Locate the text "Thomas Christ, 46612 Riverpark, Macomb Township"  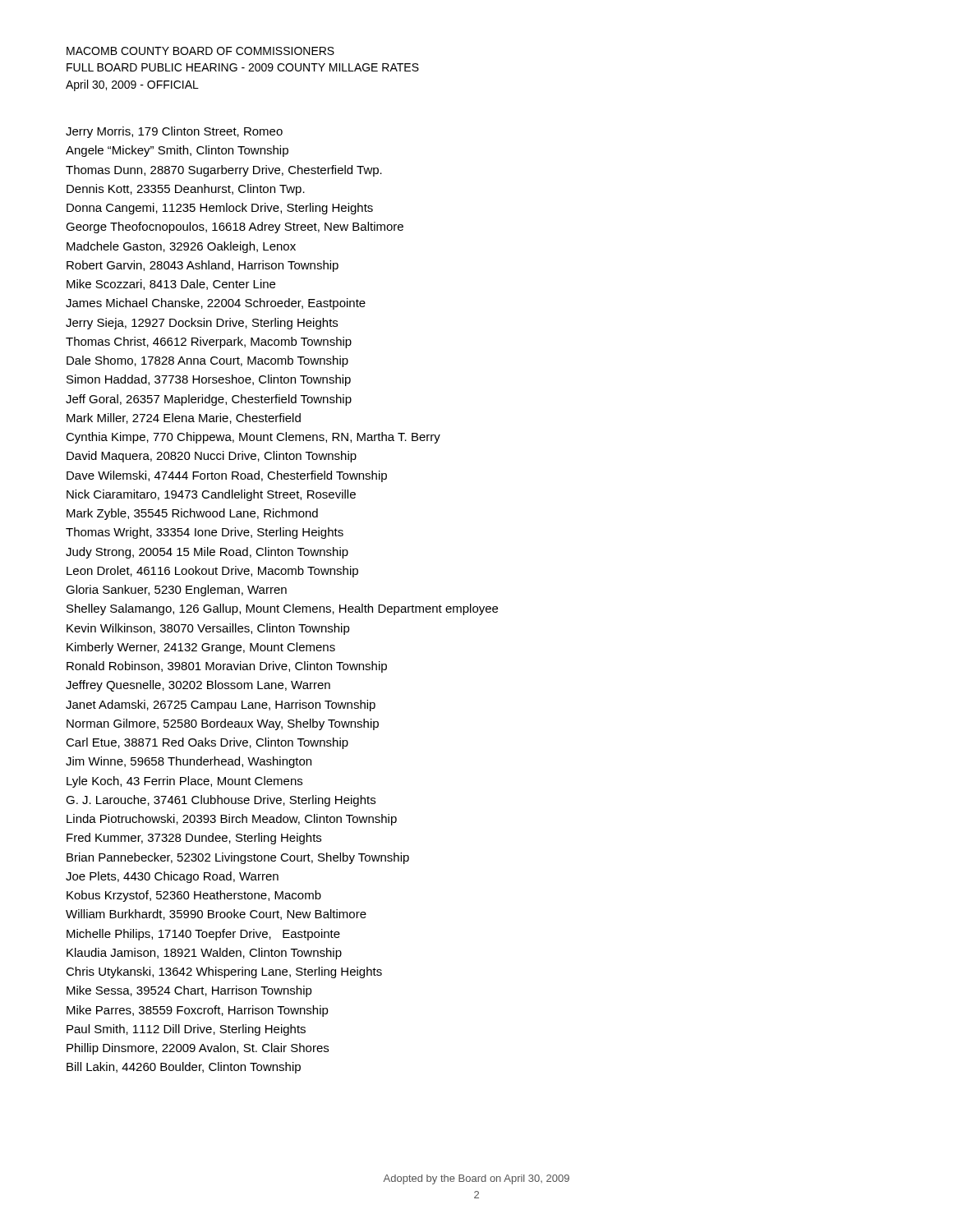209,341
